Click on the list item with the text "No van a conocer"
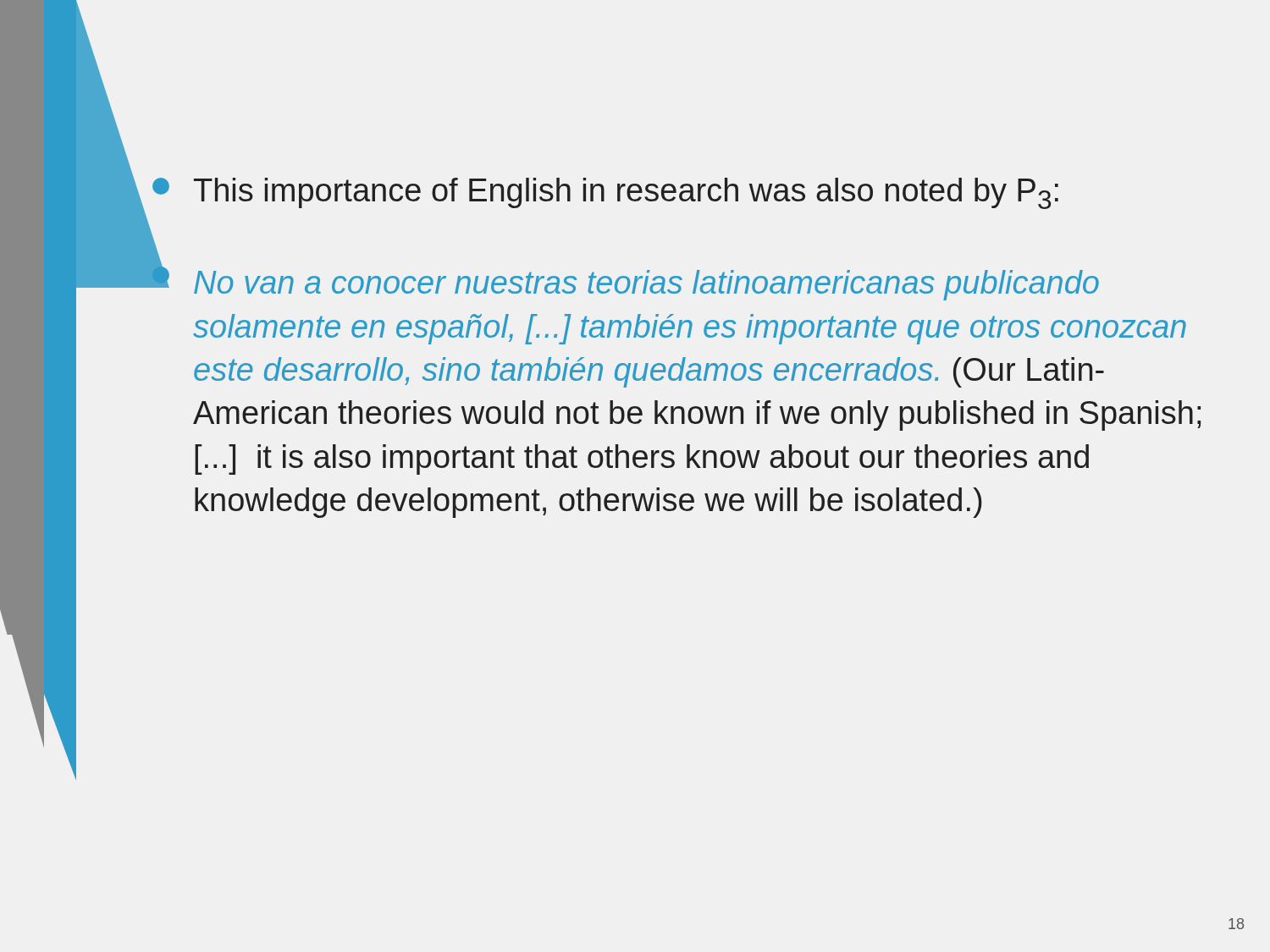1270x952 pixels. (690, 392)
